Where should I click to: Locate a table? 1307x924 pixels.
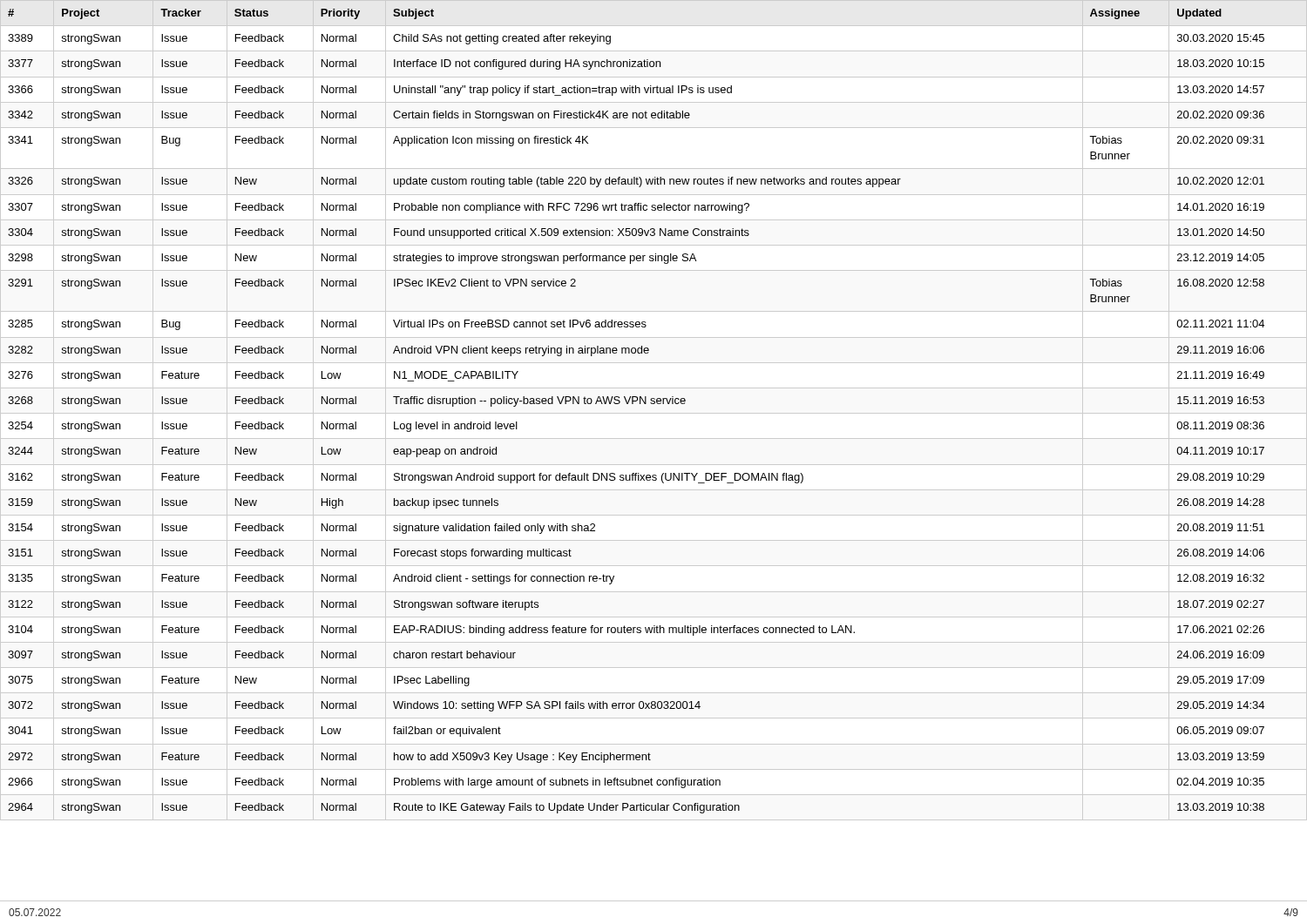point(654,410)
